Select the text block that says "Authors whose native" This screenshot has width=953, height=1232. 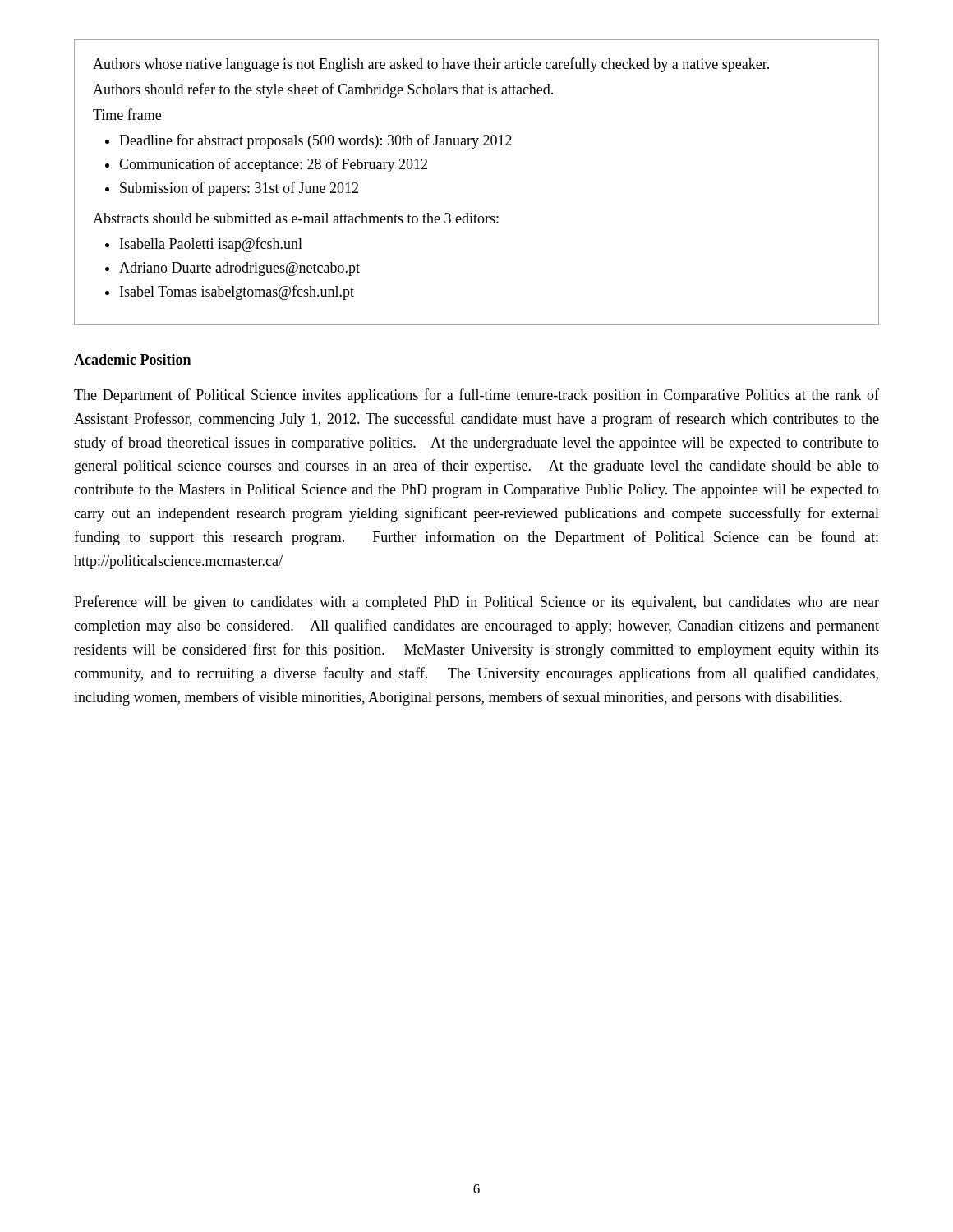click(x=431, y=65)
